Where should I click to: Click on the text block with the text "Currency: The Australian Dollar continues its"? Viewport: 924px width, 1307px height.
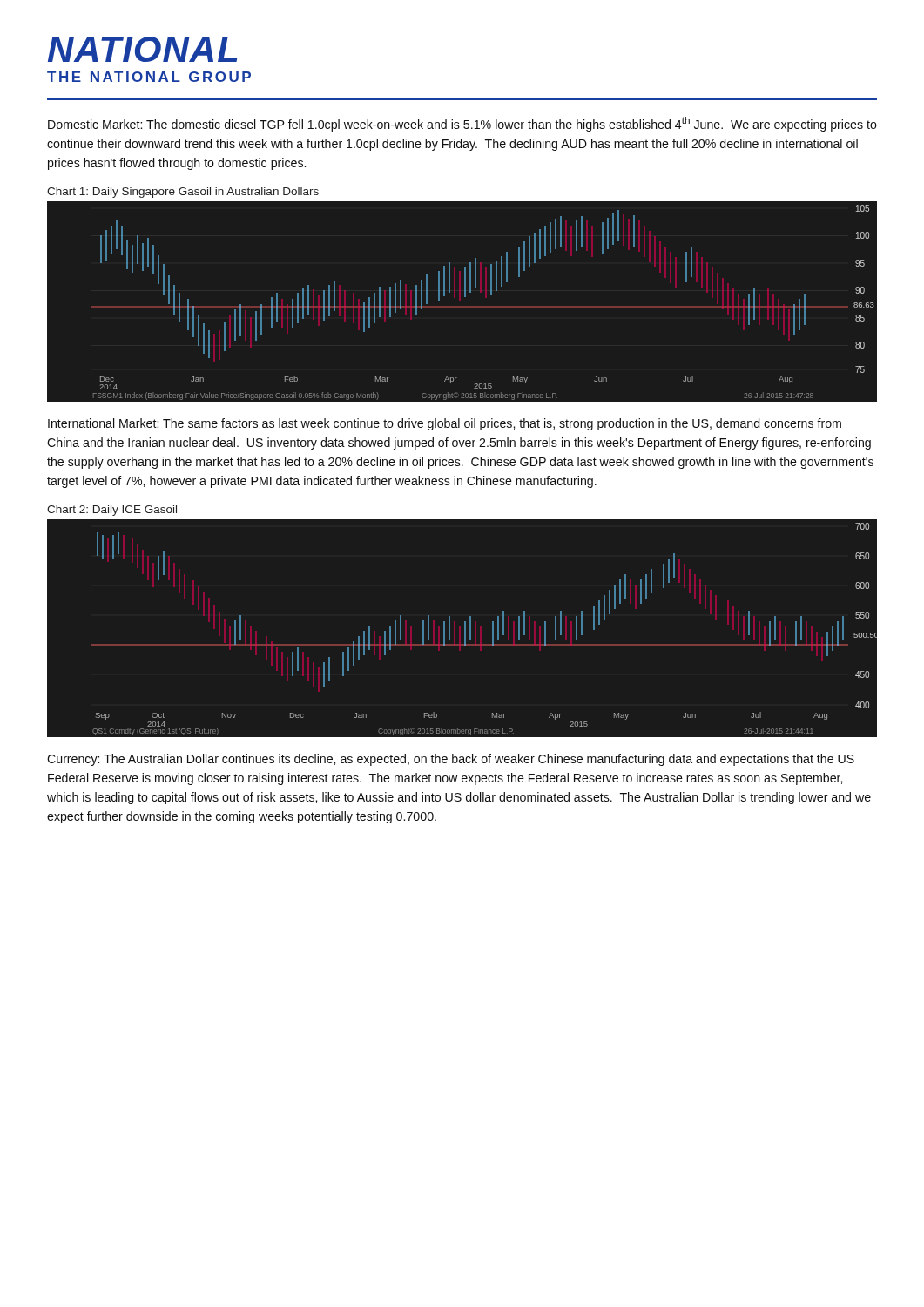[459, 787]
